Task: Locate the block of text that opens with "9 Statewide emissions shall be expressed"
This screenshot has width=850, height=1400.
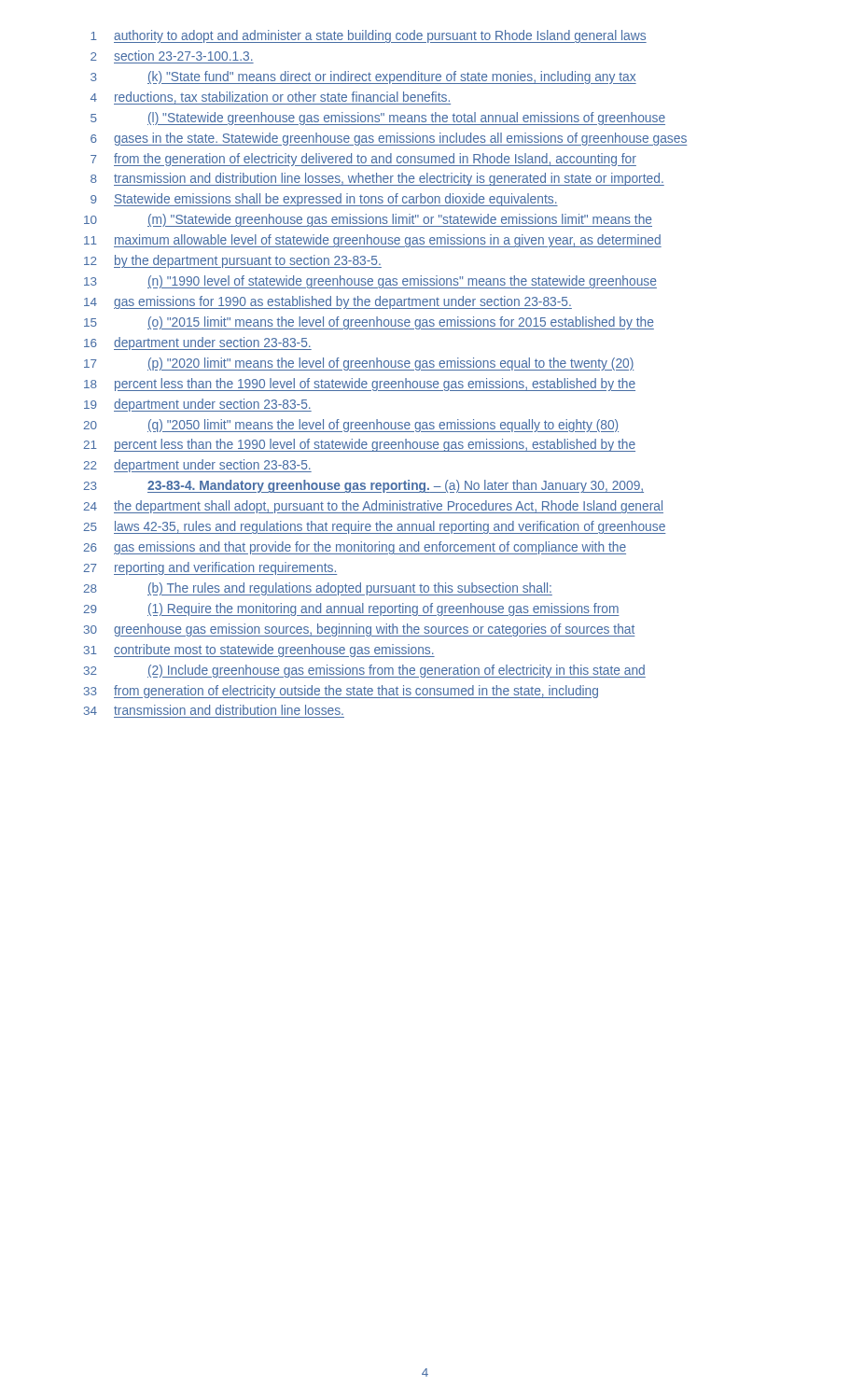Action: tap(433, 200)
